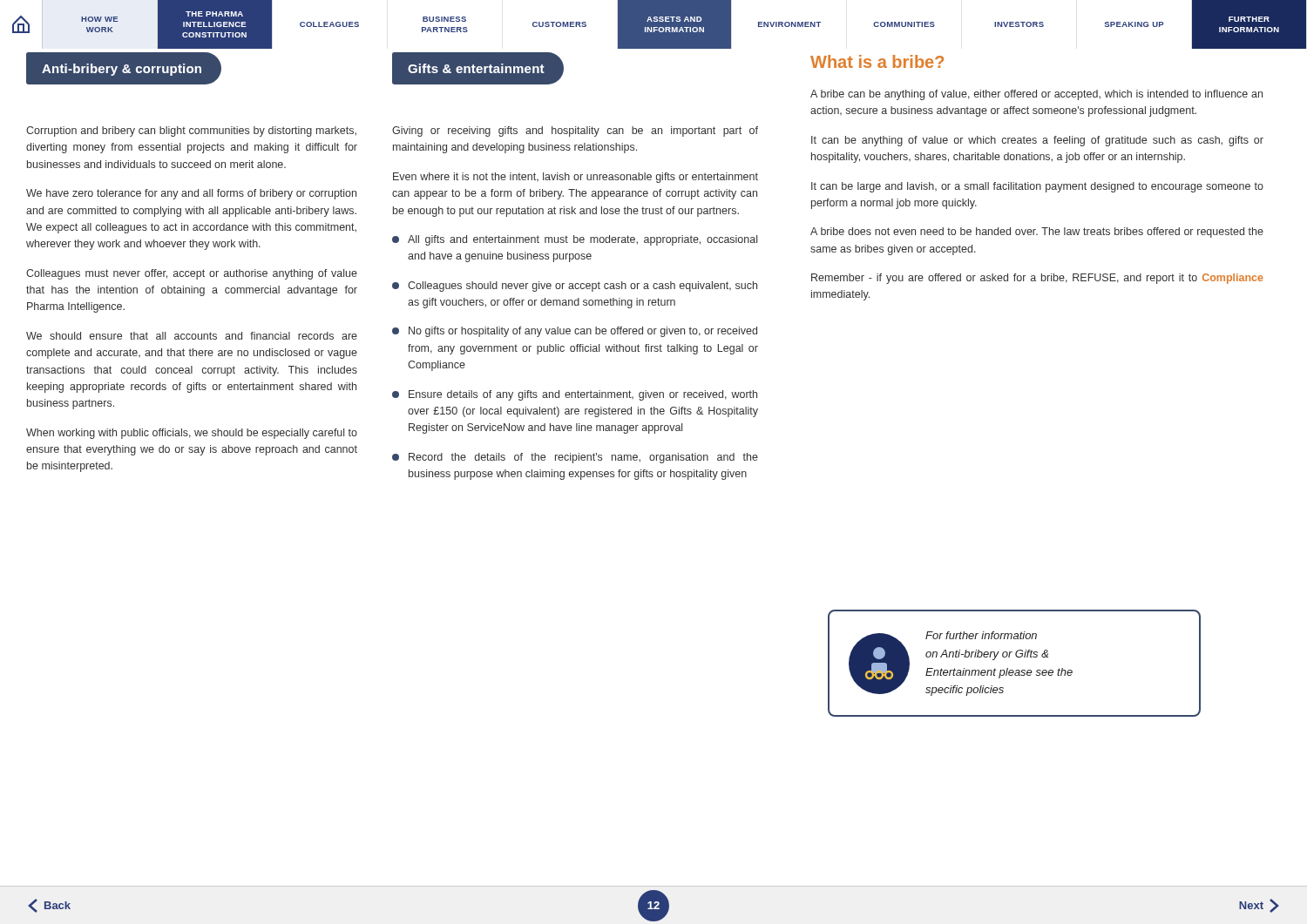Viewport: 1307px width, 924px height.
Task: Select the text block starting "It can be large"
Action: coord(1037,194)
